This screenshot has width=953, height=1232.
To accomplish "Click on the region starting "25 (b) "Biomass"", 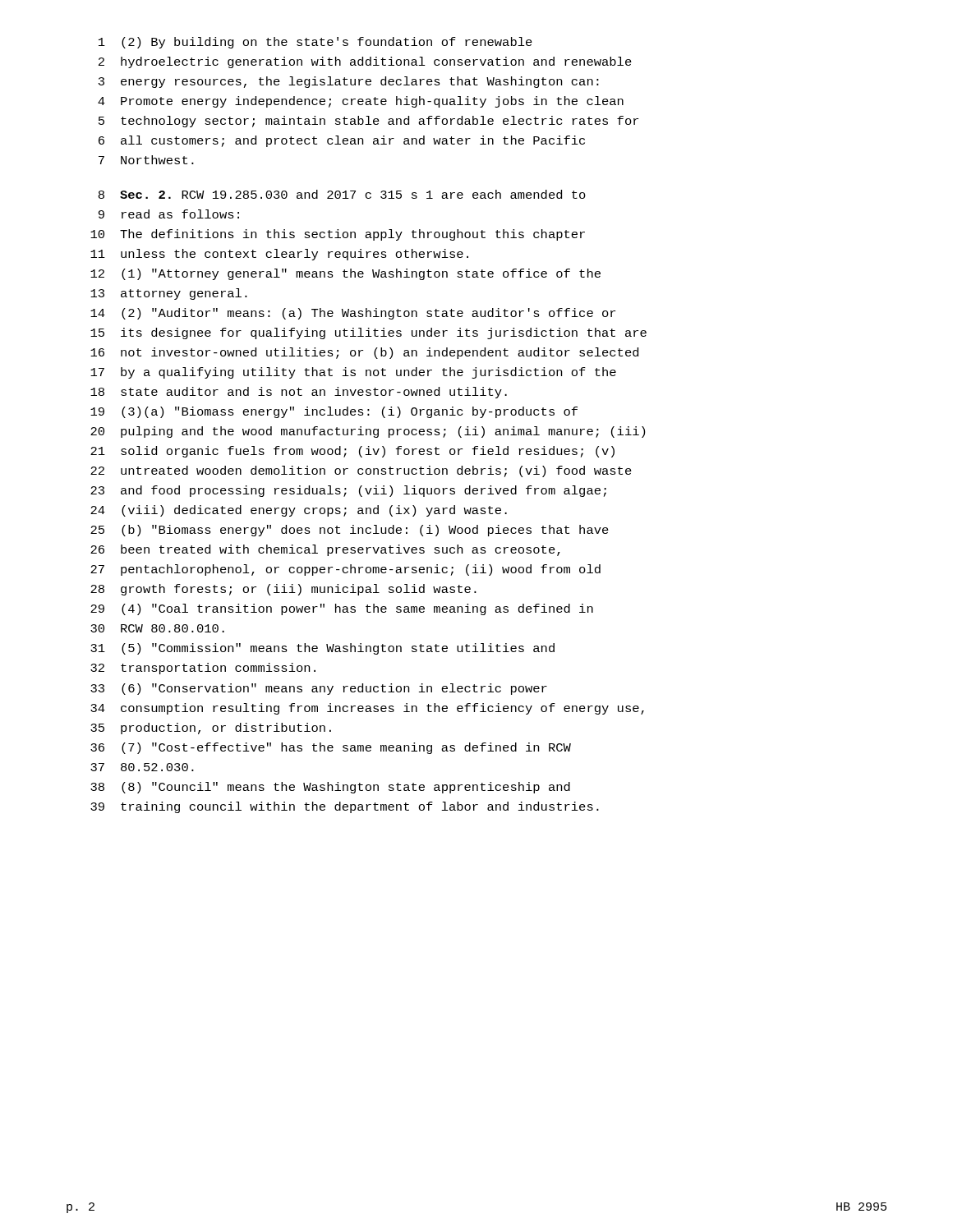I will point(476,560).
